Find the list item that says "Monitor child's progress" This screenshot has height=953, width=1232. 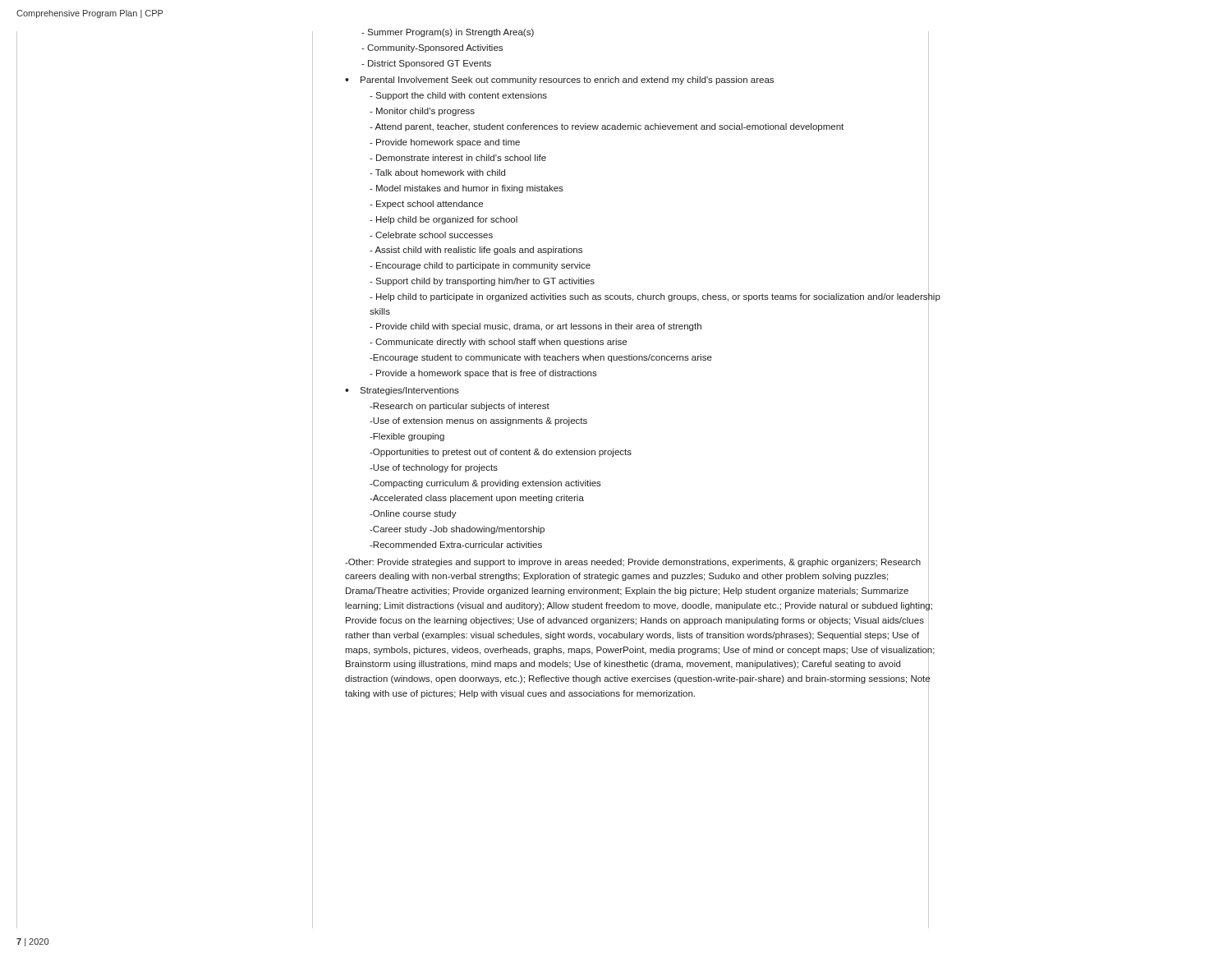tap(422, 111)
